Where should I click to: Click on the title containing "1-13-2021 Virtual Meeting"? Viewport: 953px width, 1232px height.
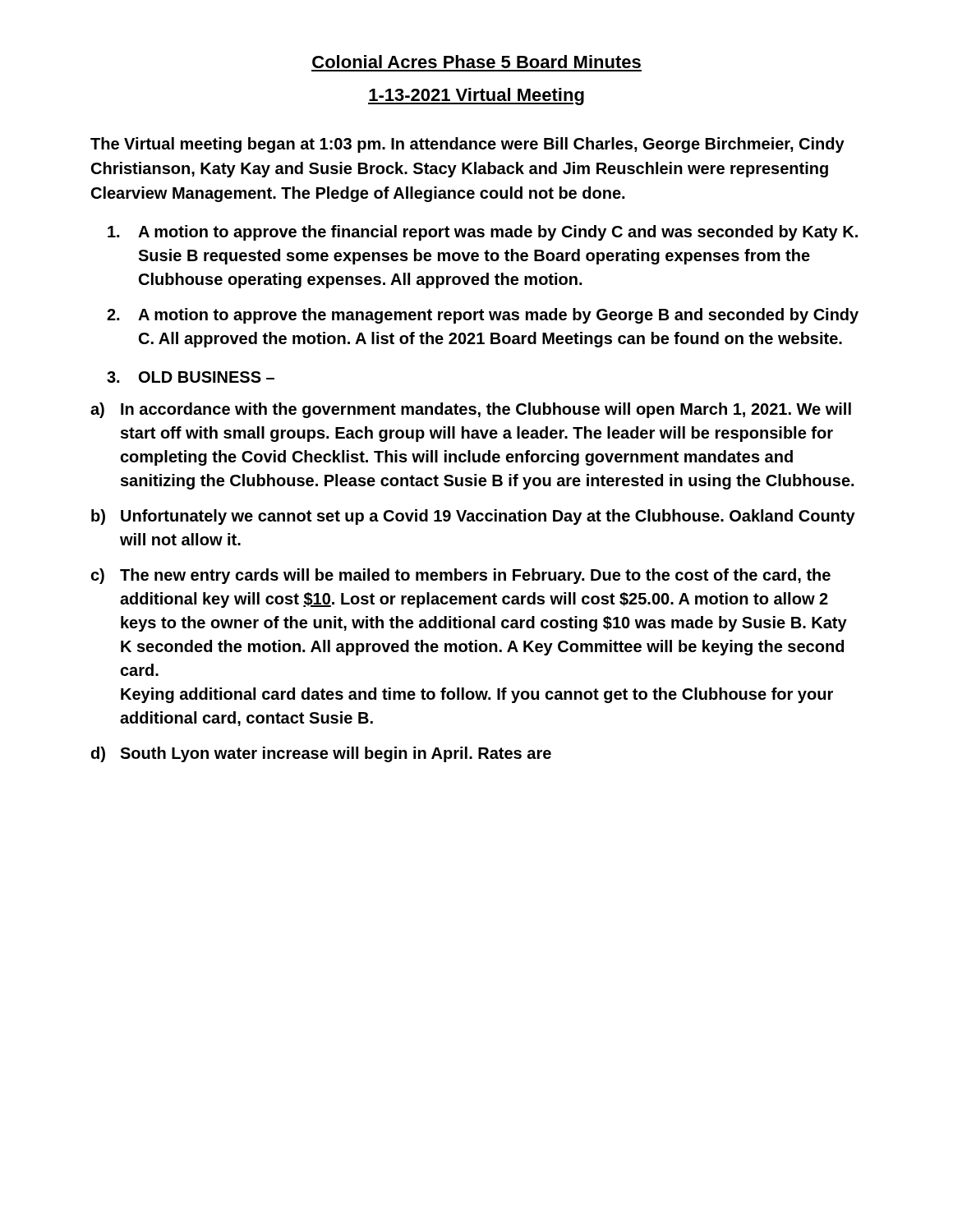click(476, 95)
